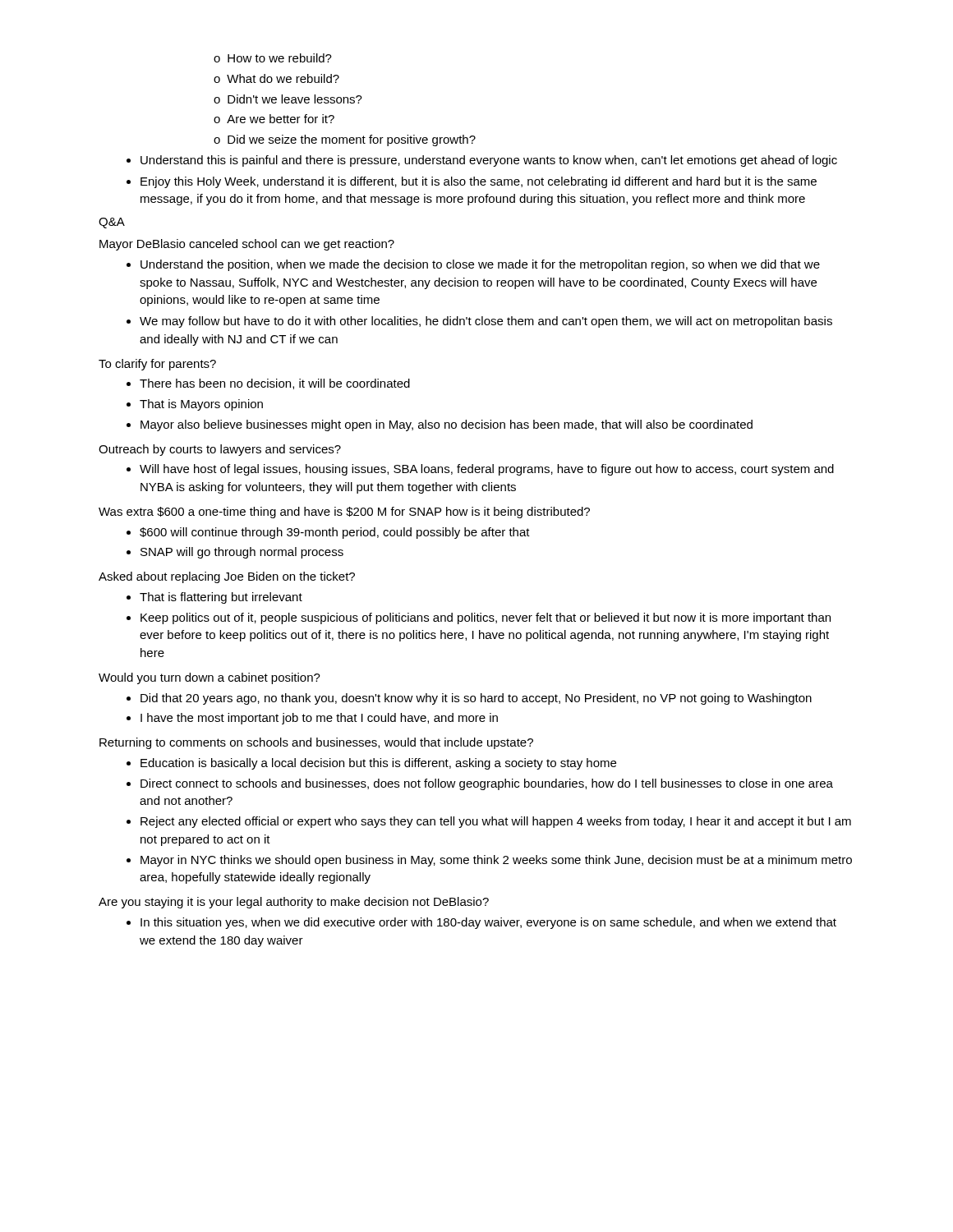The height and width of the screenshot is (1232, 953).
Task: Locate a section header
Action: [112, 221]
